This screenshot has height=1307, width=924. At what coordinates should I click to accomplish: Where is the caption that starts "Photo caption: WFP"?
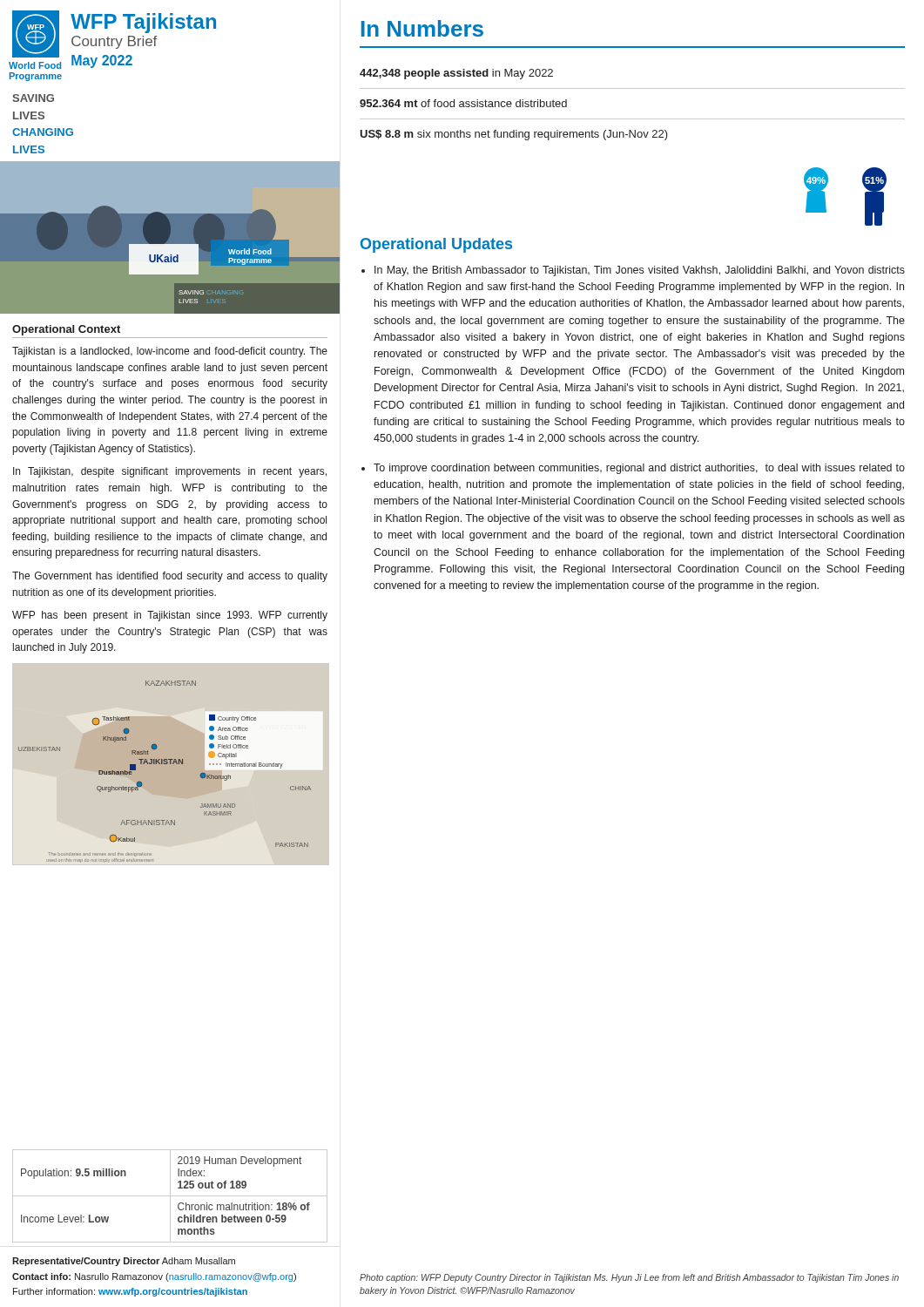629,1284
